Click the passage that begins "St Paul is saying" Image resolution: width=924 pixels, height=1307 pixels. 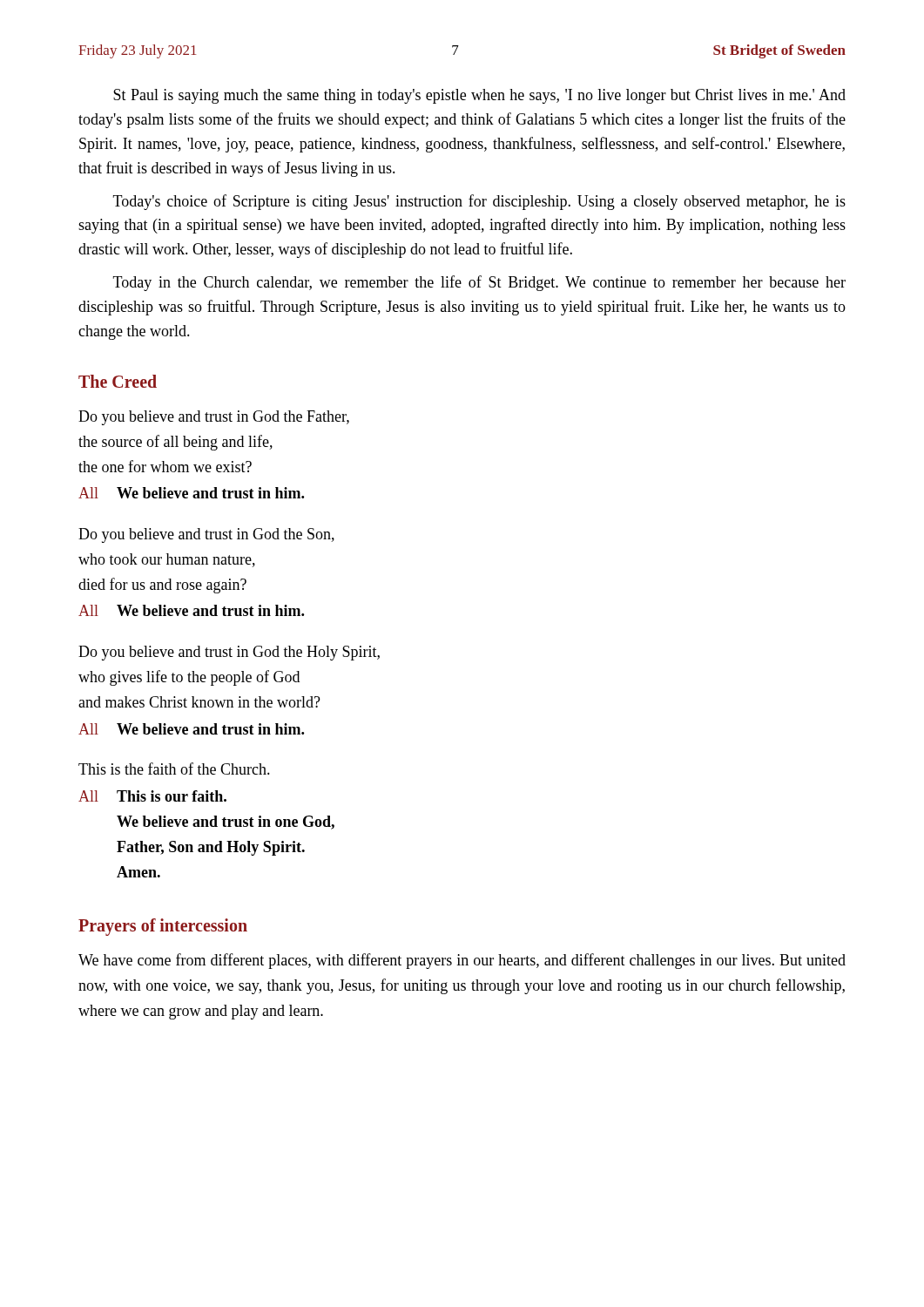(x=462, y=214)
